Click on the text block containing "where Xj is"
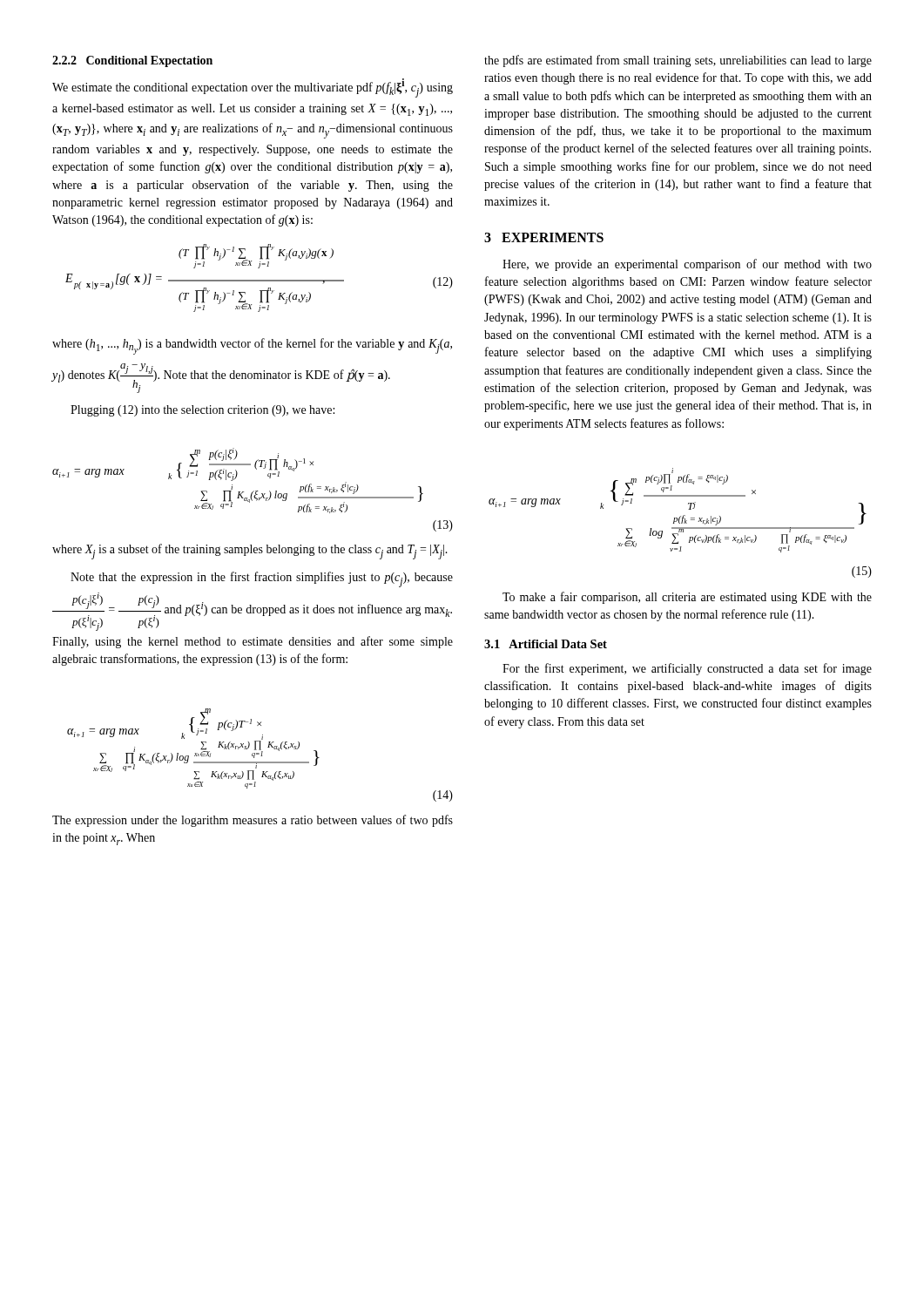 (250, 551)
